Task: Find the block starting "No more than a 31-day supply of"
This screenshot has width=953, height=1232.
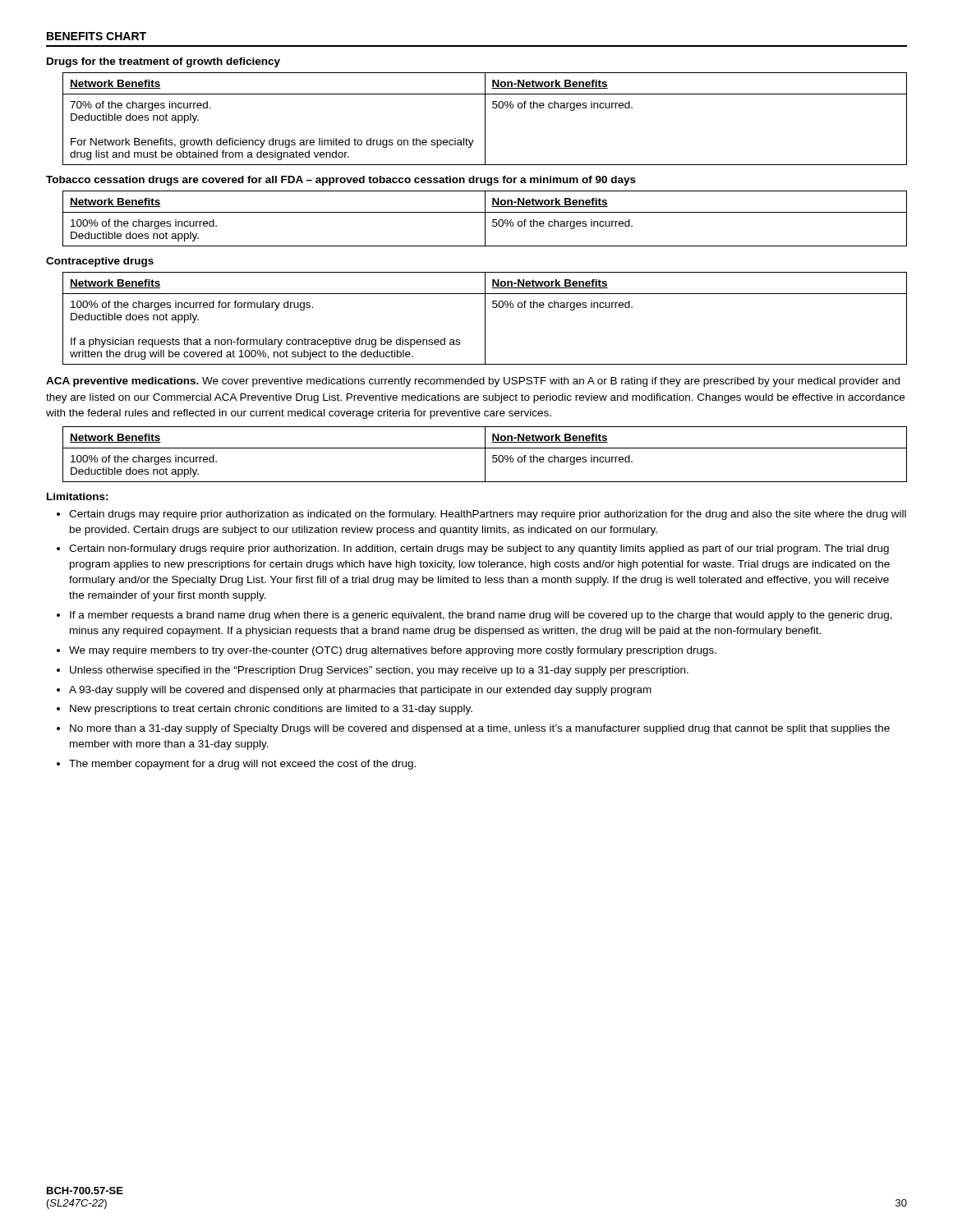Action: [x=480, y=736]
